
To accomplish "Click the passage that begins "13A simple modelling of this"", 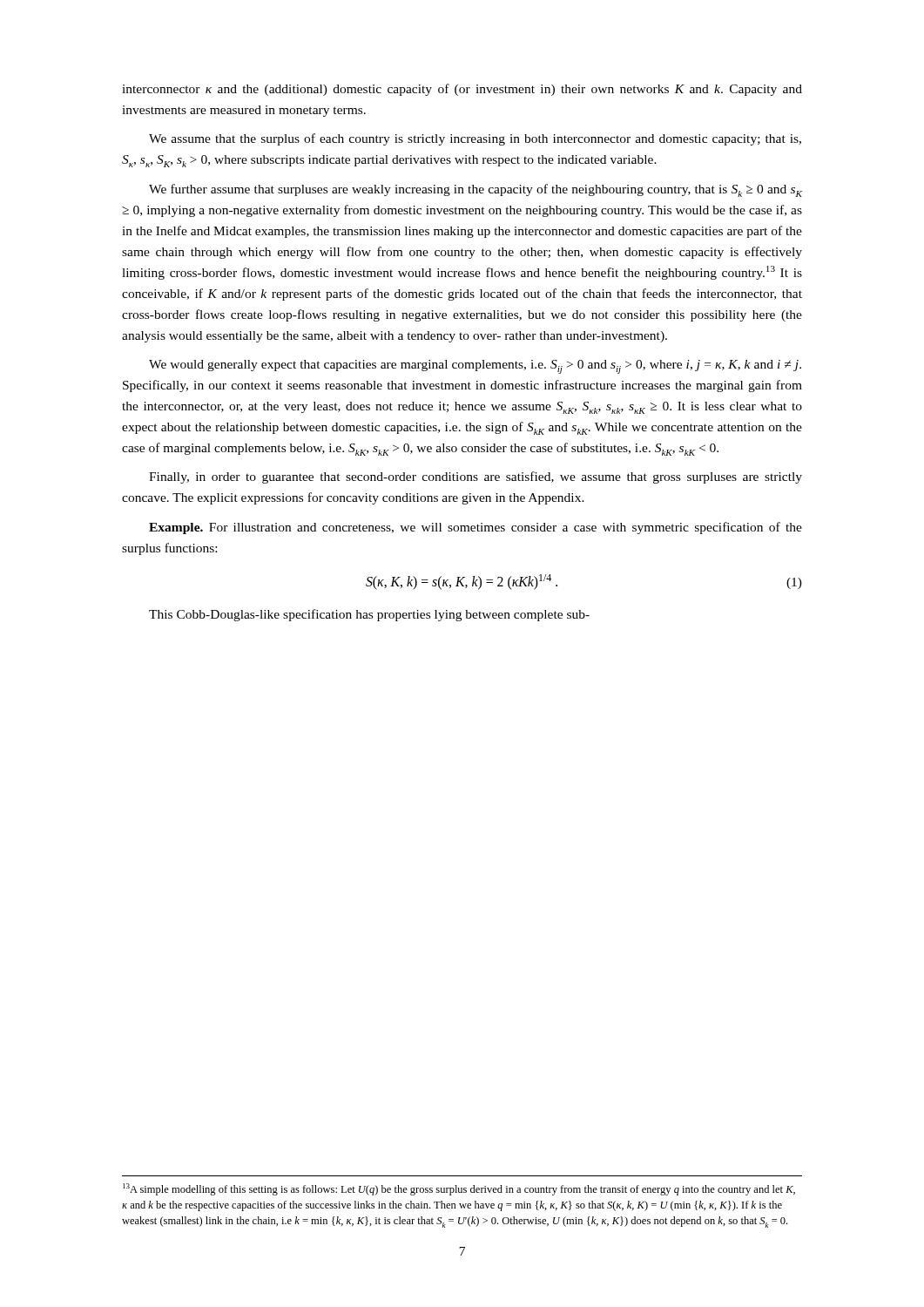I will 459,1205.
